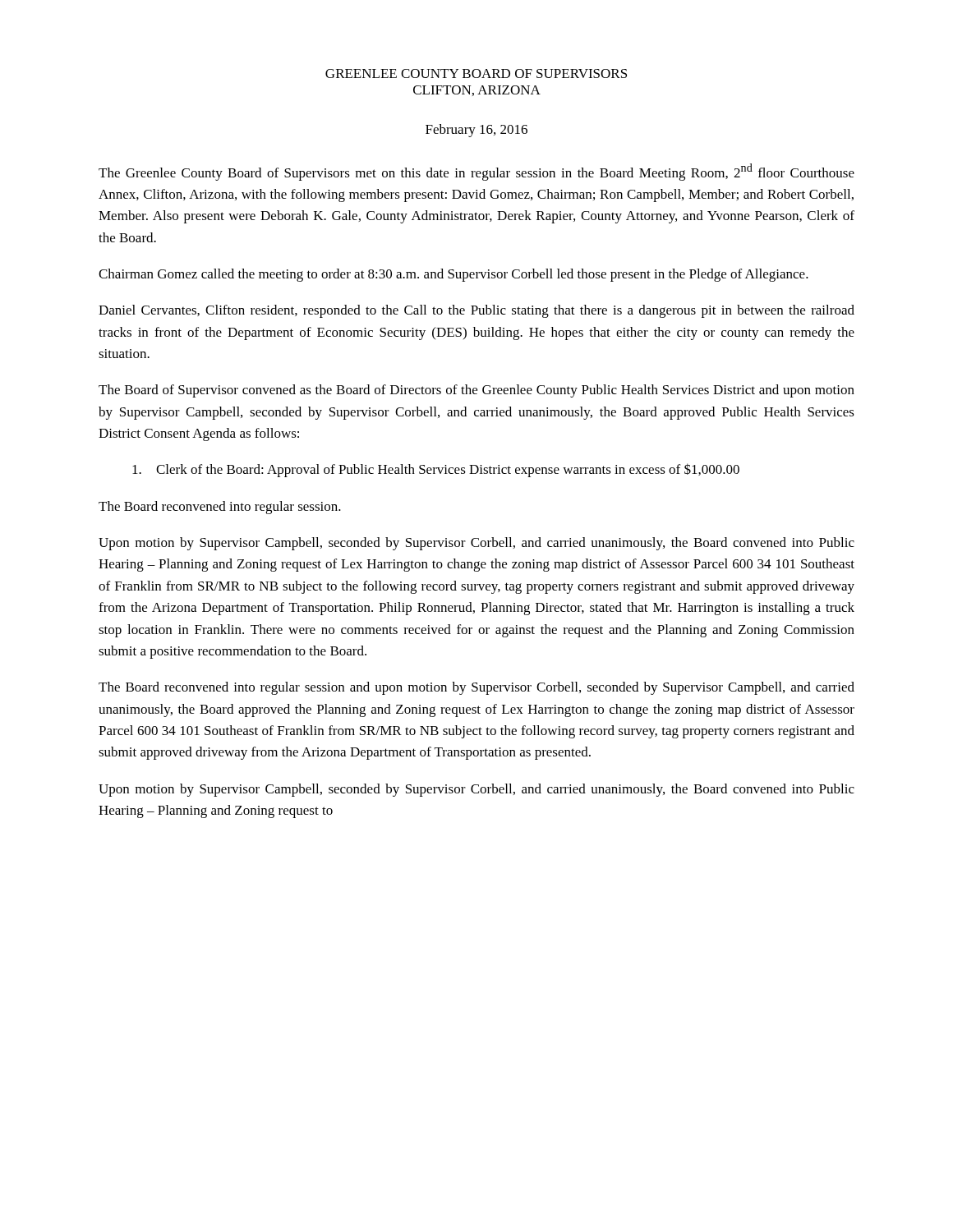Point to the block starting "Clerk of the Board: Approval of Public Health"
The height and width of the screenshot is (1232, 953).
pos(490,470)
